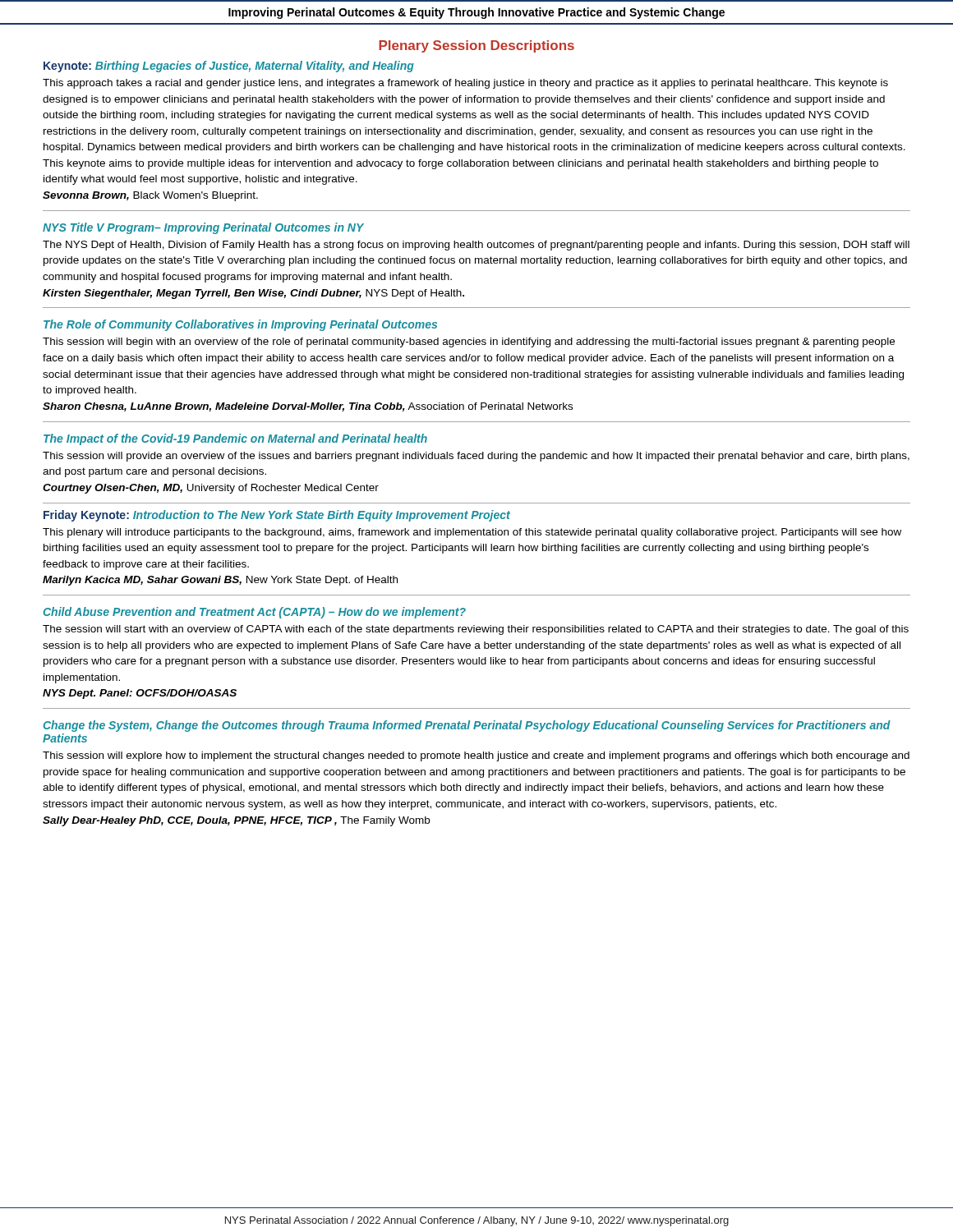The image size is (953, 1232).
Task: Click on the element starting "The Impact of"
Action: pyautogui.click(x=235, y=438)
